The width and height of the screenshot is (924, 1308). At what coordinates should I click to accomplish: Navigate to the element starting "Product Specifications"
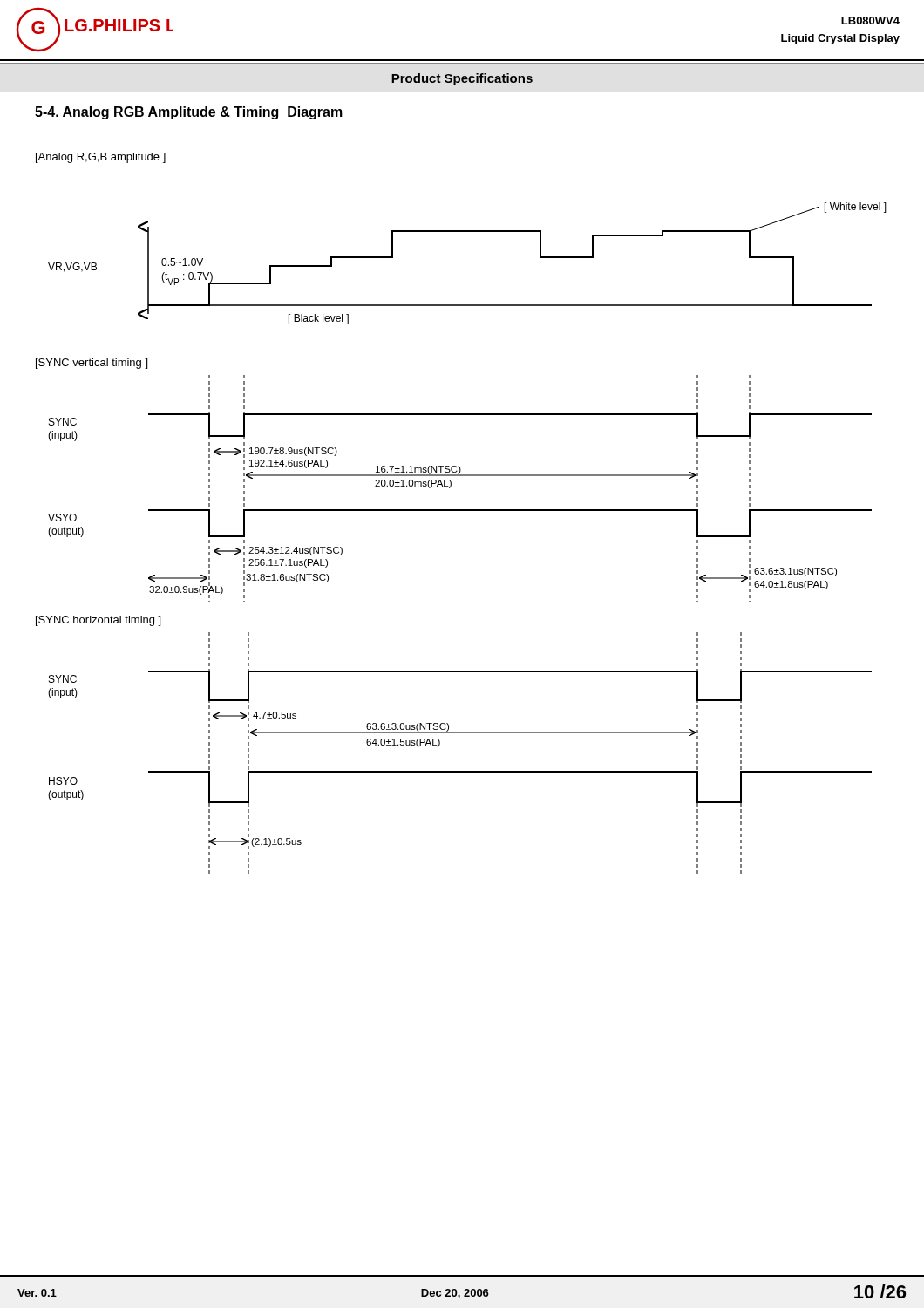coord(462,78)
